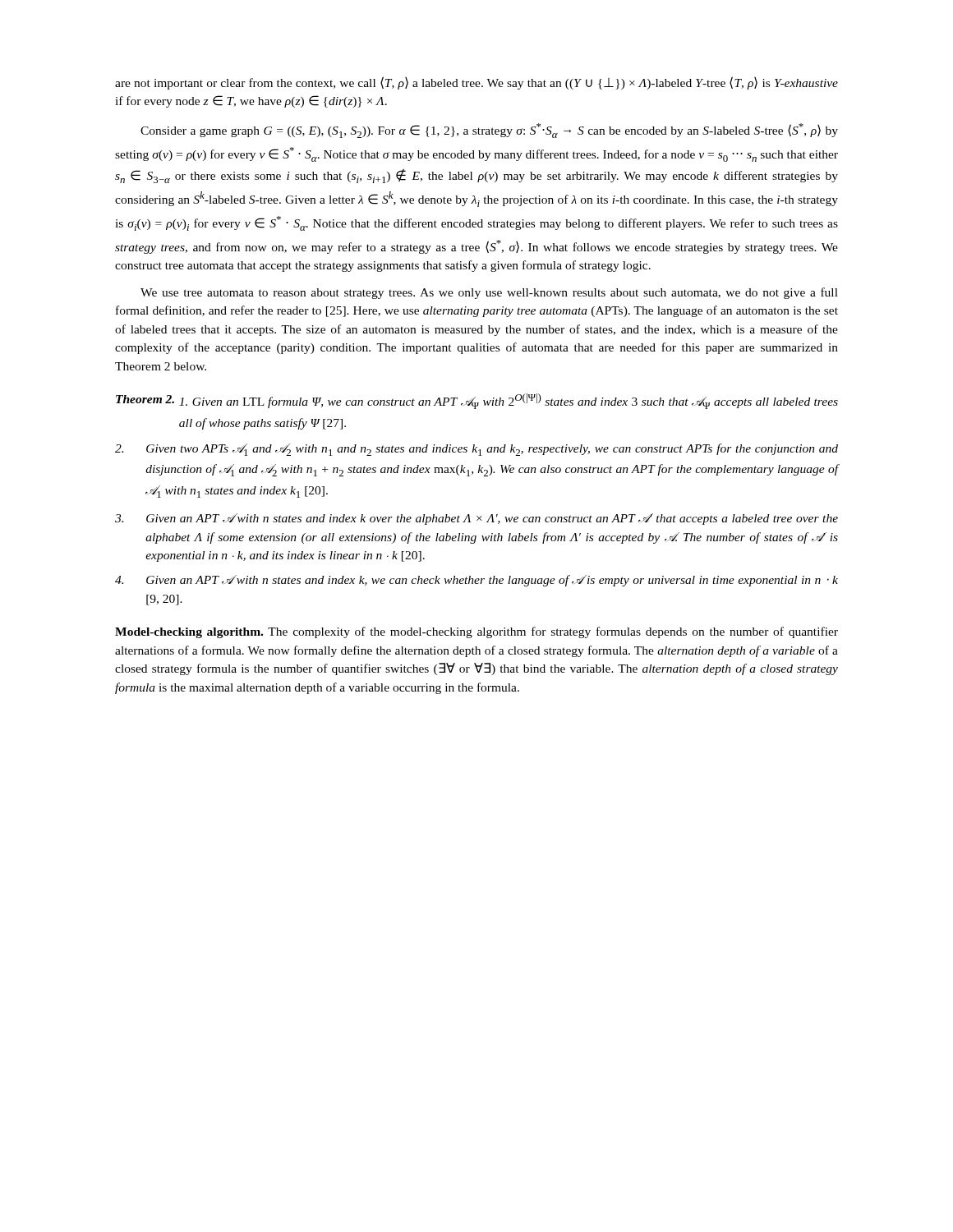Image resolution: width=953 pixels, height=1232 pixels.
Task: Find the text block with the text "Model-checking algorithm. The complexity of"
Action: [476, 660]
